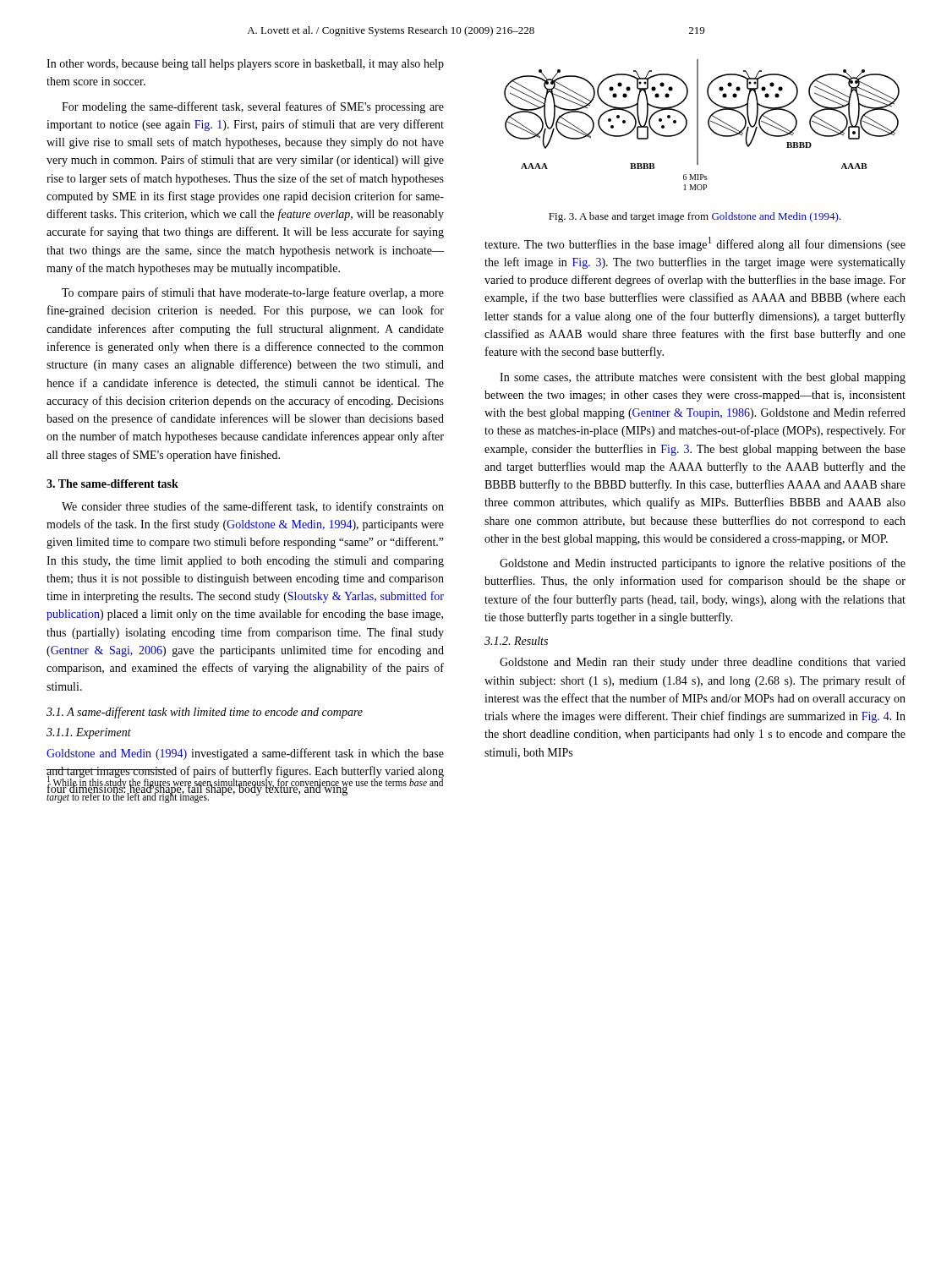
Task: Select the illustration
Action: coord(695,131)
